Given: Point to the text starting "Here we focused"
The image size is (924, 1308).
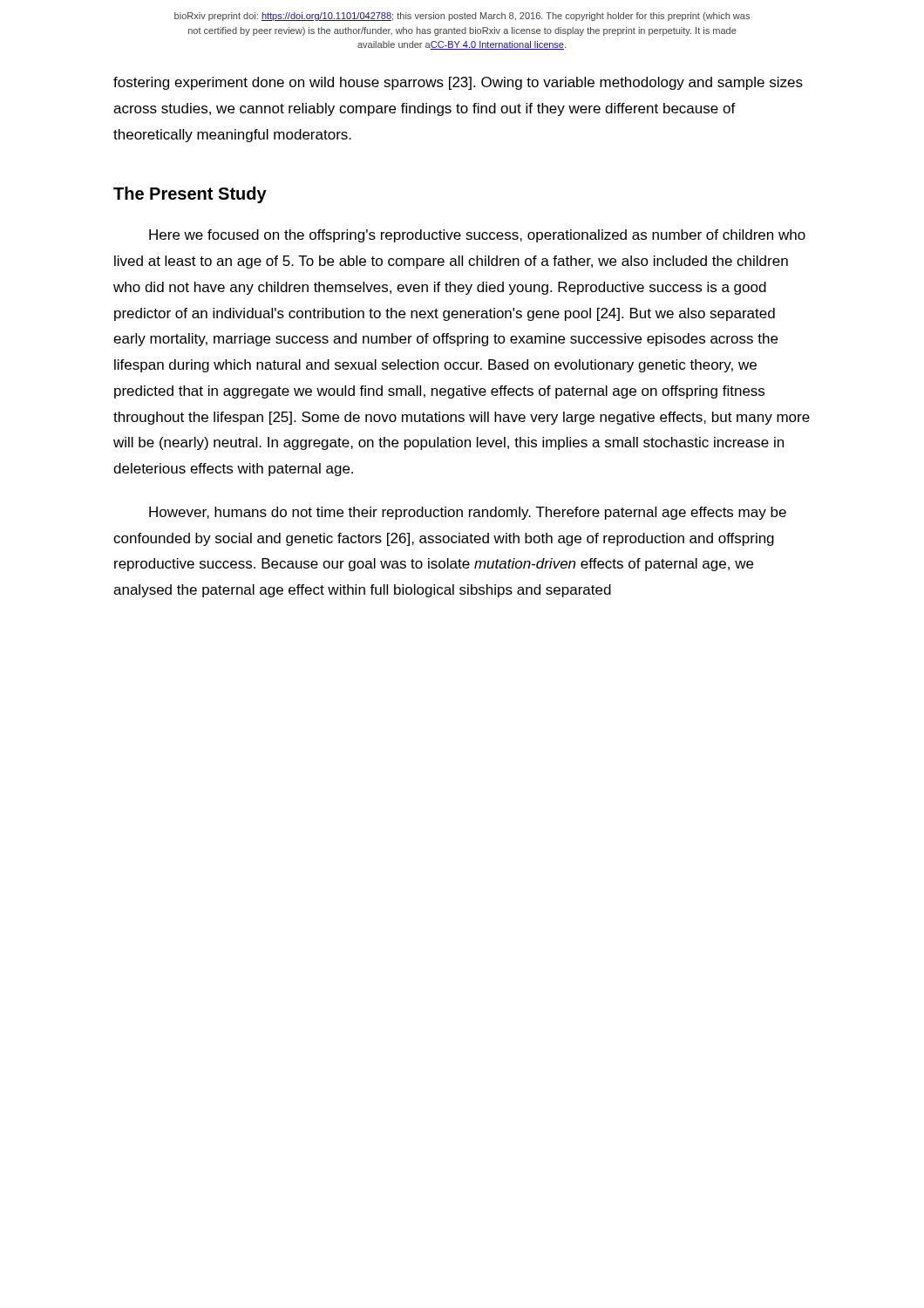Looking at the screenshot, I should point(462,352).
